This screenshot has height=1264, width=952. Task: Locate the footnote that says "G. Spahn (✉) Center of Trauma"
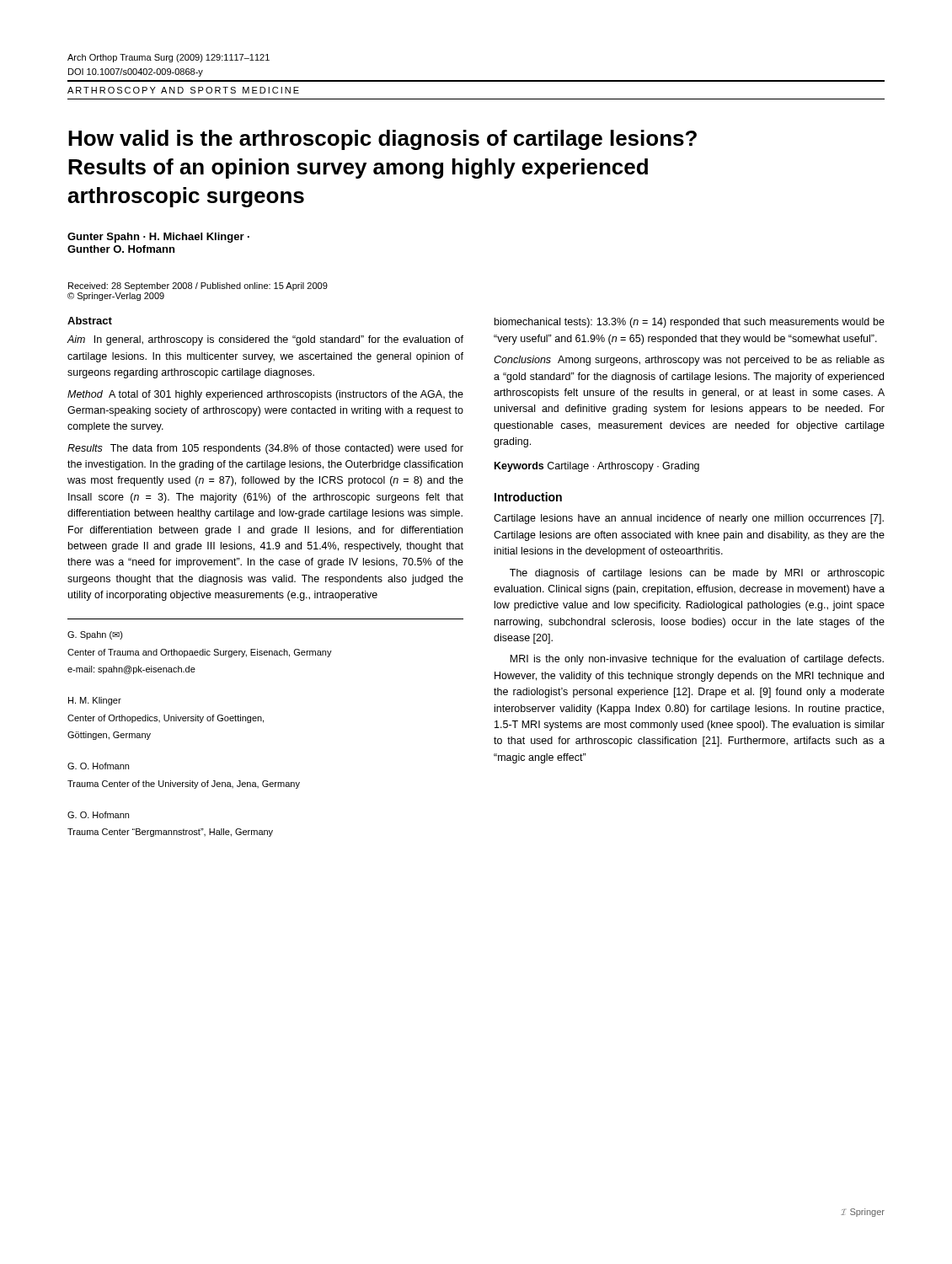click(95, 635)
